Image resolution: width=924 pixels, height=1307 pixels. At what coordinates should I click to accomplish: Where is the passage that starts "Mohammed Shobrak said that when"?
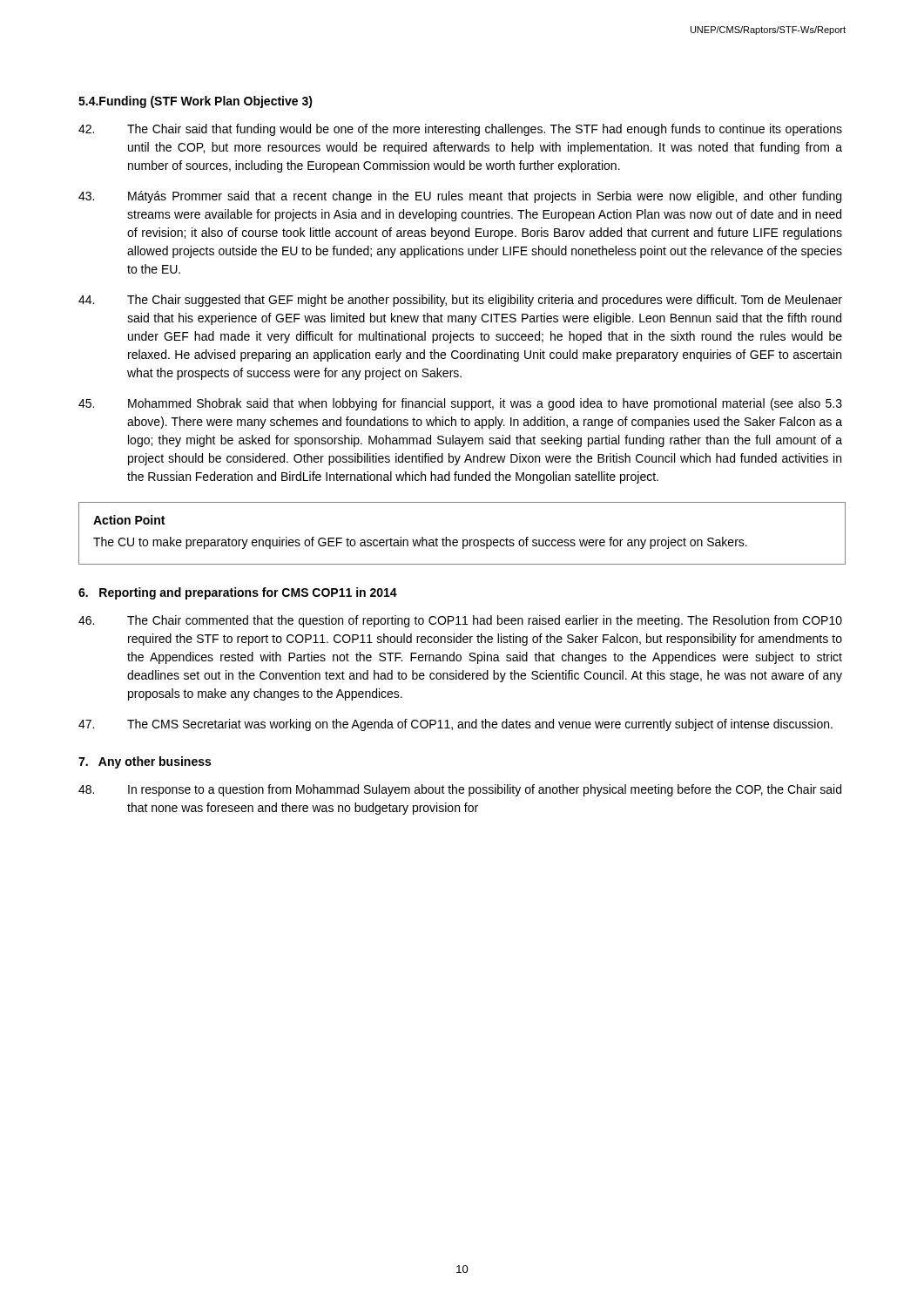click(x=460, y=440)
